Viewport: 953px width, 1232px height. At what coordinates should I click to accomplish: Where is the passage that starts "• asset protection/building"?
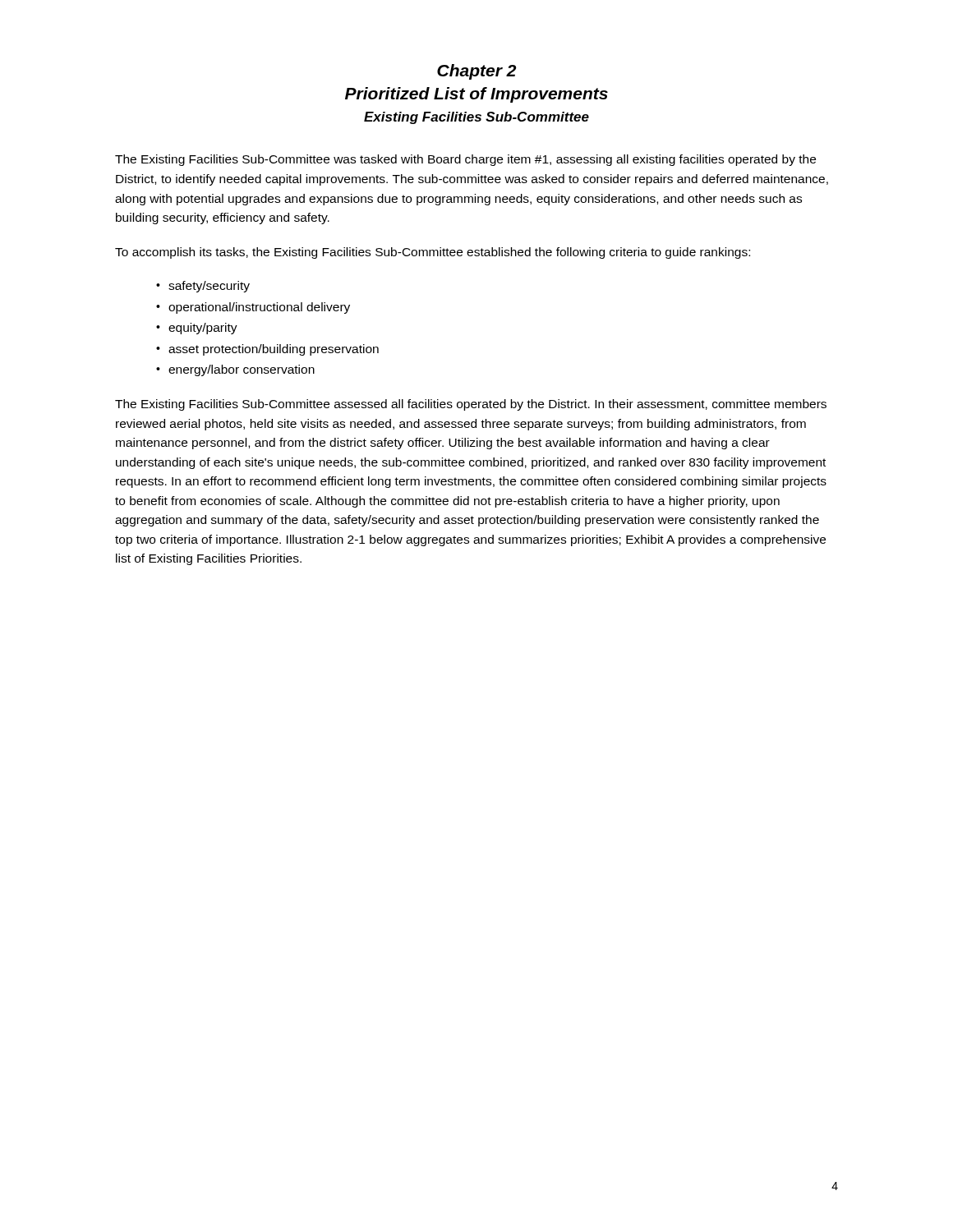tap(268, 349)
